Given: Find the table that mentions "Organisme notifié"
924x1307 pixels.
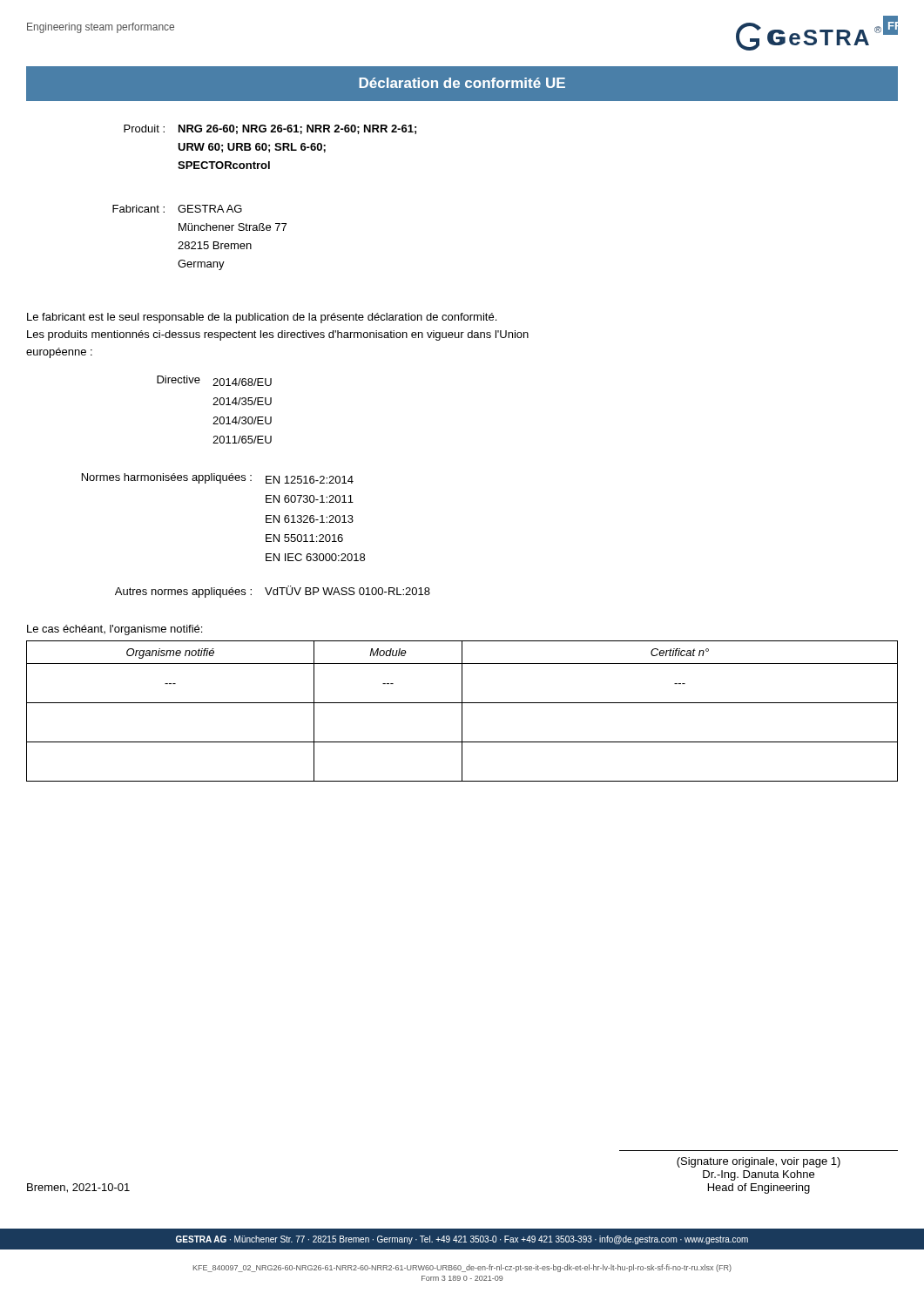Looking at the screenshot, I should tap(462, 711).
